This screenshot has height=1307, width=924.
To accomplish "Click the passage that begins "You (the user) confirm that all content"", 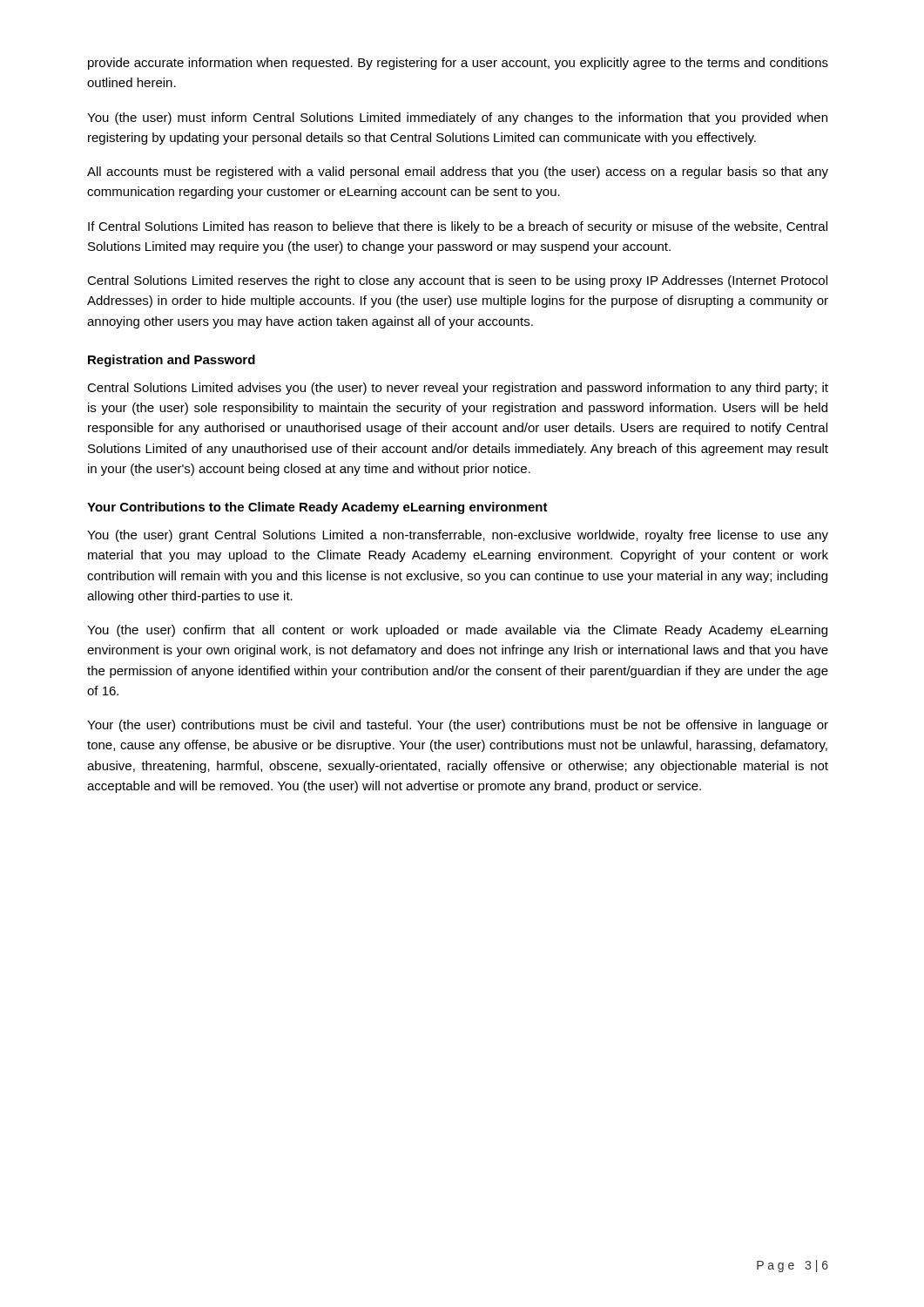I will click(x=458, y=660).
